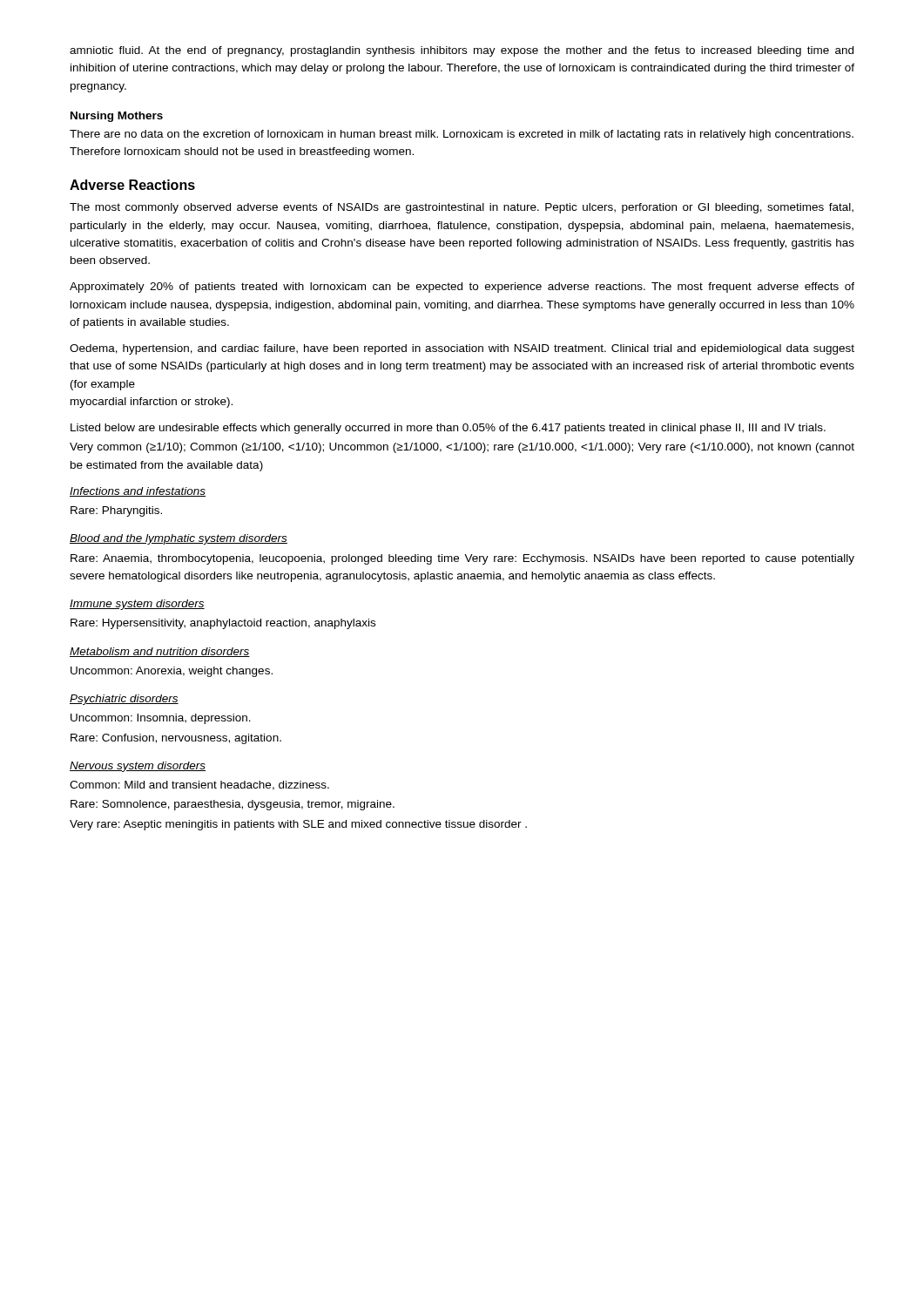
Task: Click on the text block that reads "The most commonly observed adverse events"
Action: coord(462,234)
